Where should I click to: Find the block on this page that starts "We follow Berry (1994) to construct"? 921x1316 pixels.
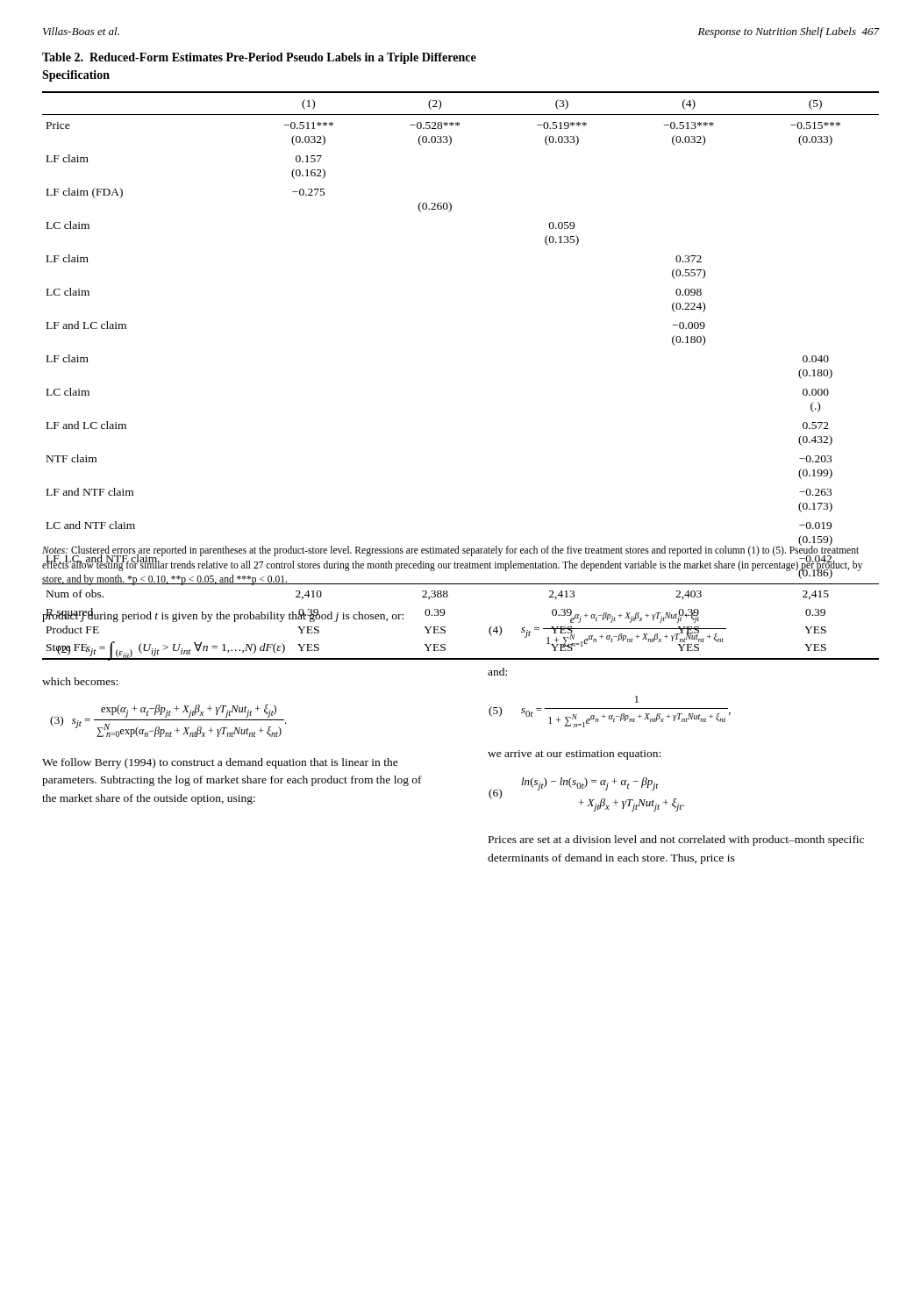pos(232,780)
